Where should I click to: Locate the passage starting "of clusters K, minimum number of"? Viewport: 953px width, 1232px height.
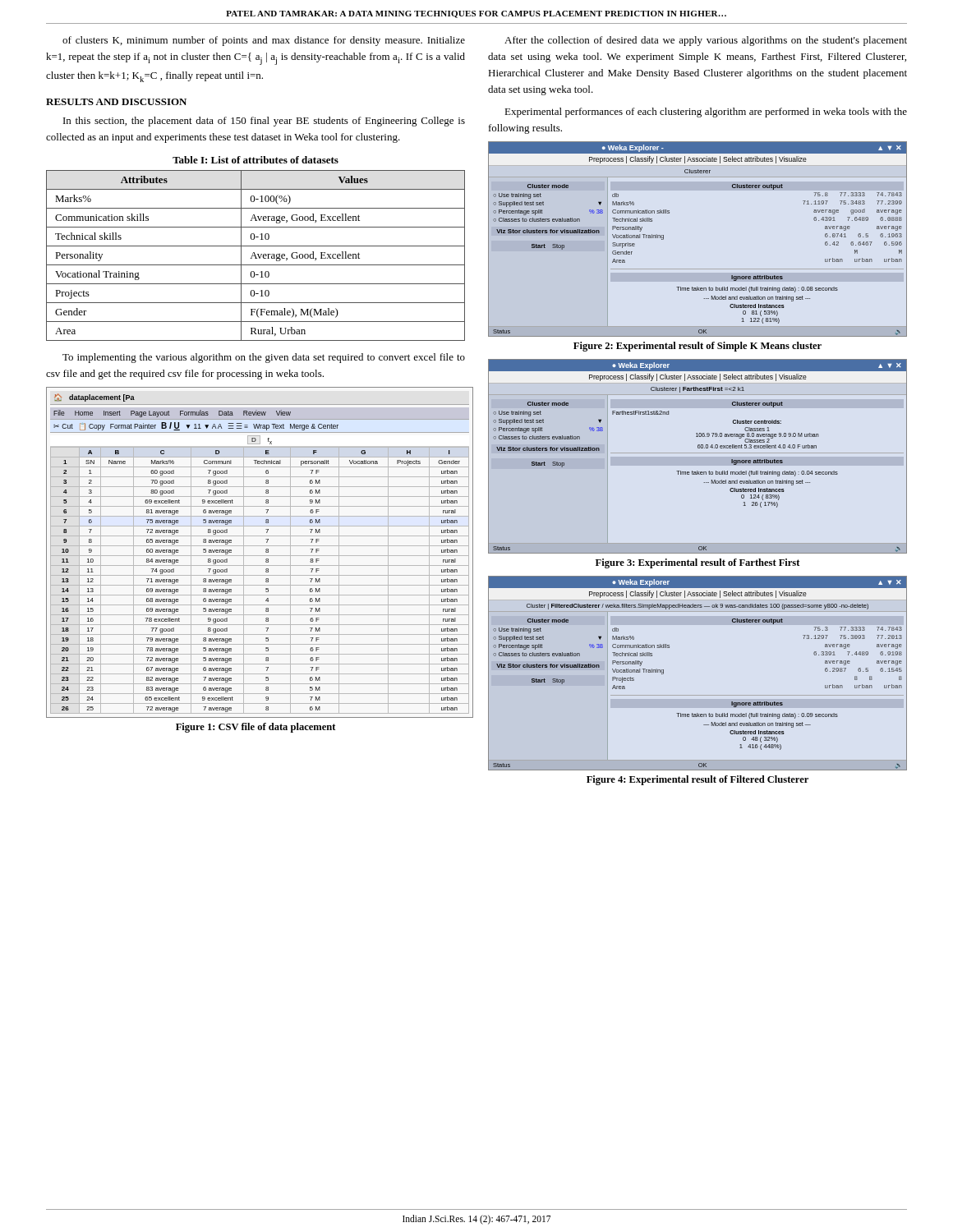(x=255, y=59)
